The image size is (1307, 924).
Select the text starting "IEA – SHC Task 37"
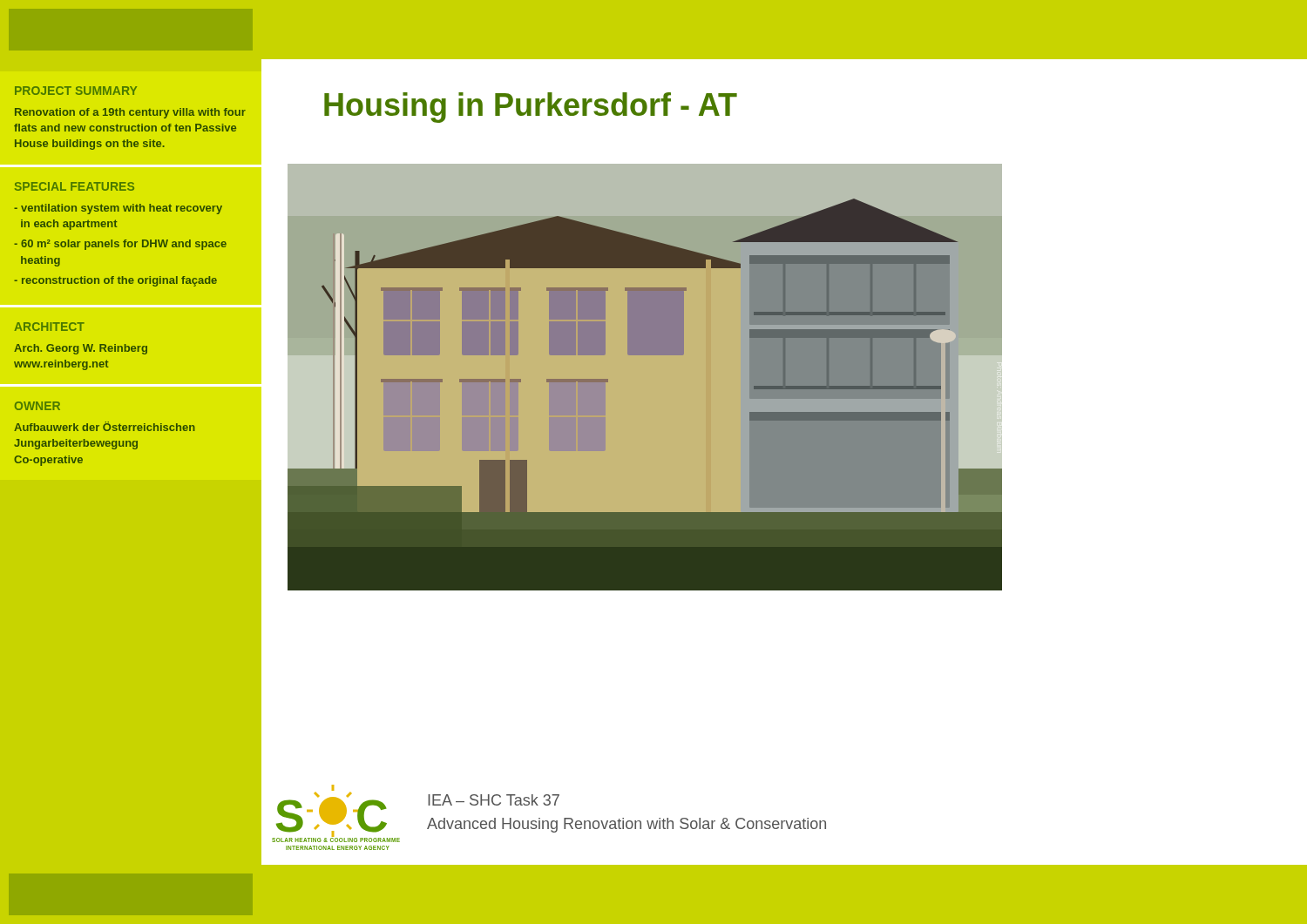click(x=494, y=800)
